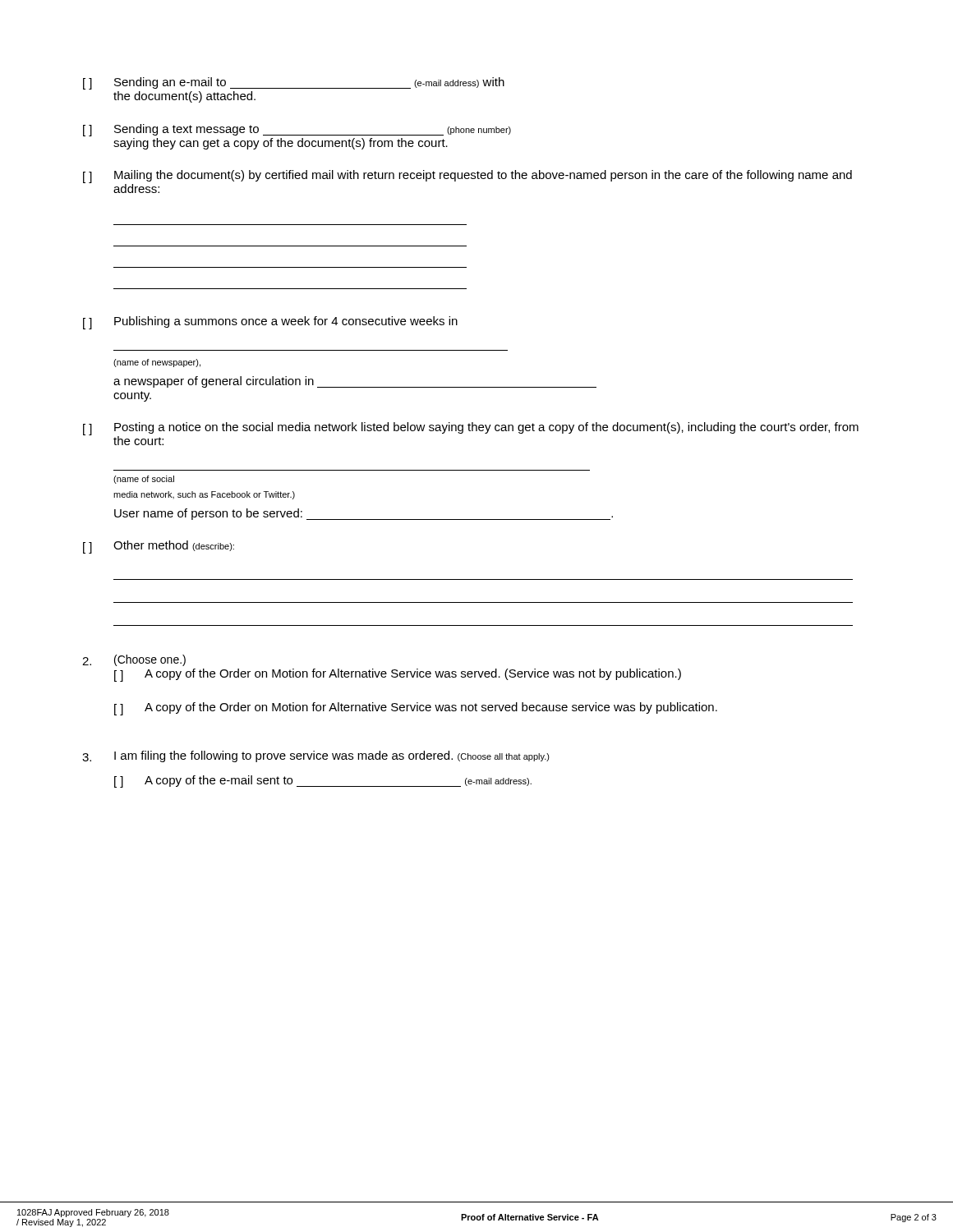Find the passage starting "[ ] Publishing a summons once a week"
Screen dimensions: 1232x953
coord(476,358)
